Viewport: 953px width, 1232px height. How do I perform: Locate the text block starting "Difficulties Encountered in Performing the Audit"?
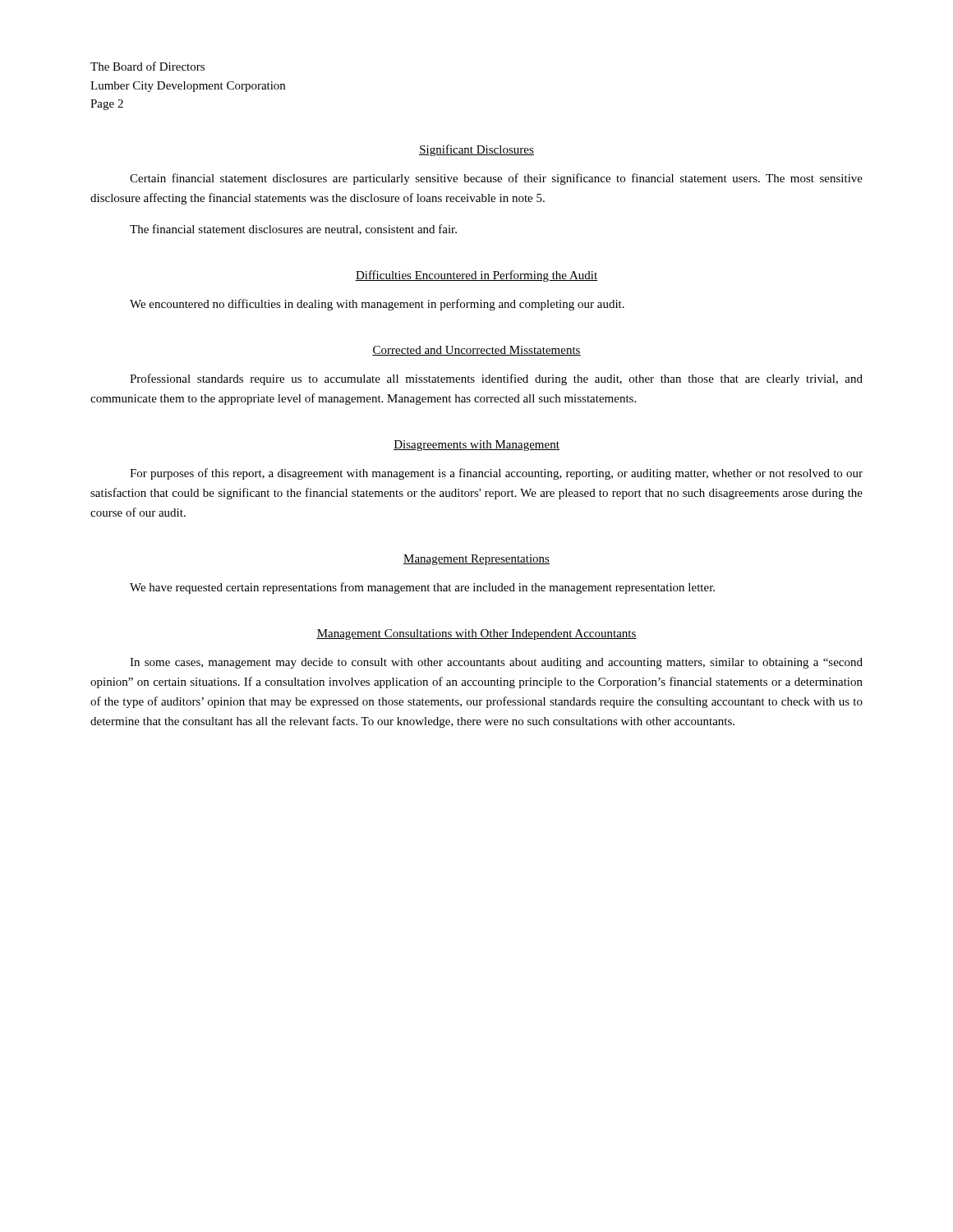pyautogui.click(x=476, y=275)
